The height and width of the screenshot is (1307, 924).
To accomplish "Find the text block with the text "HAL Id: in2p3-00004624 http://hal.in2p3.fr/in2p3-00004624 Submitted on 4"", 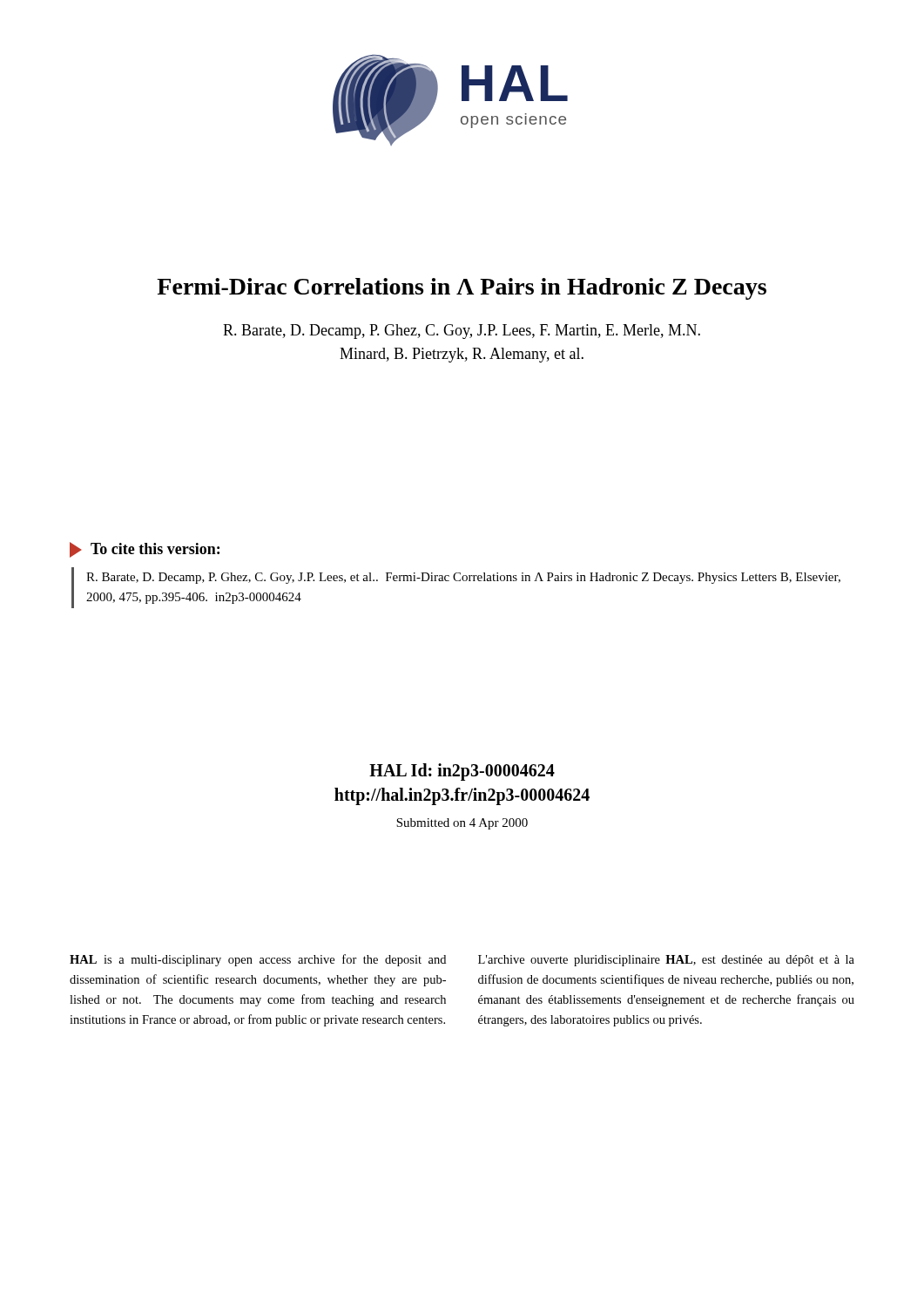I will 462,794.
